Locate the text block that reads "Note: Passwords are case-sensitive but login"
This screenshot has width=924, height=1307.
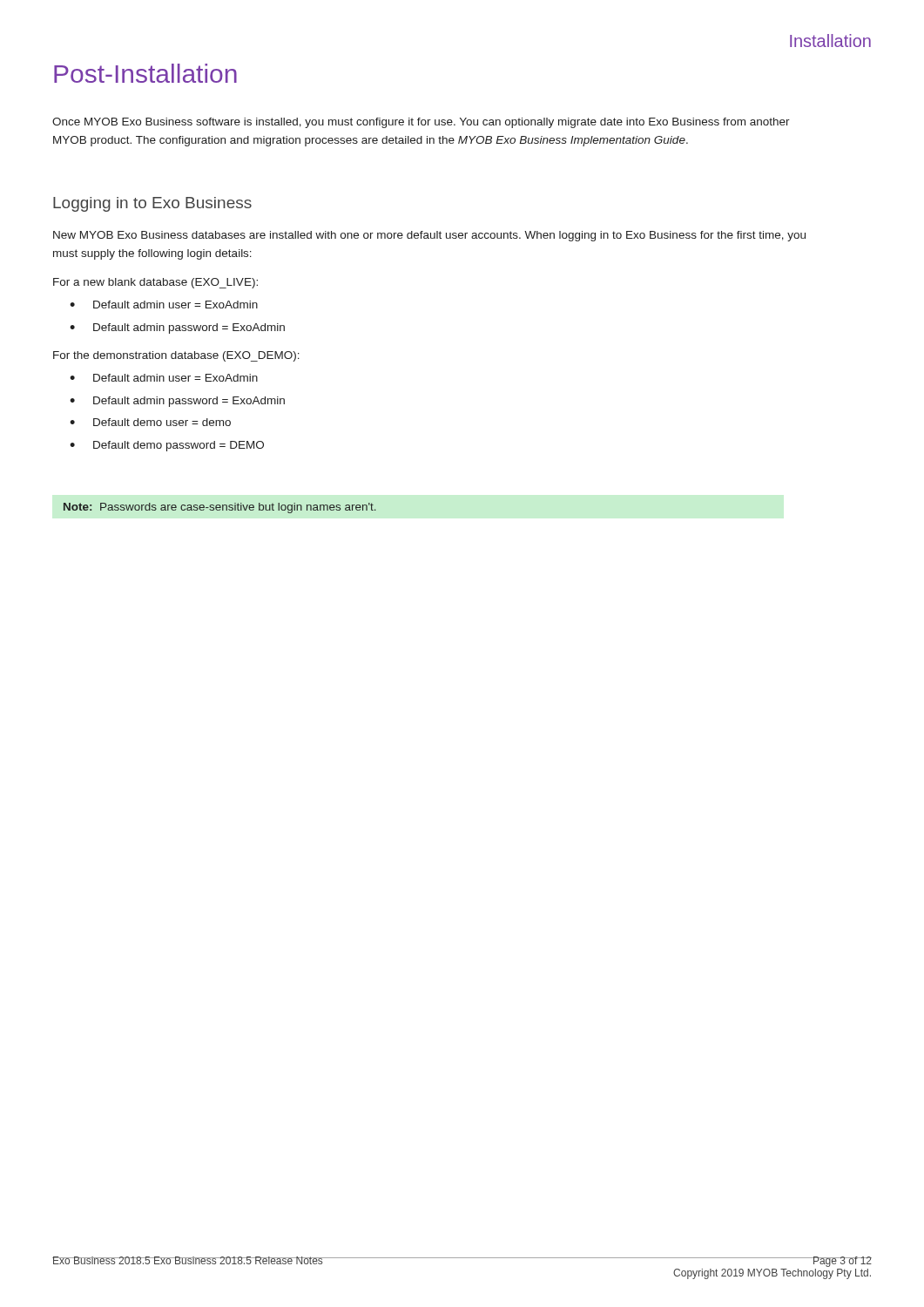click(220, 507)
